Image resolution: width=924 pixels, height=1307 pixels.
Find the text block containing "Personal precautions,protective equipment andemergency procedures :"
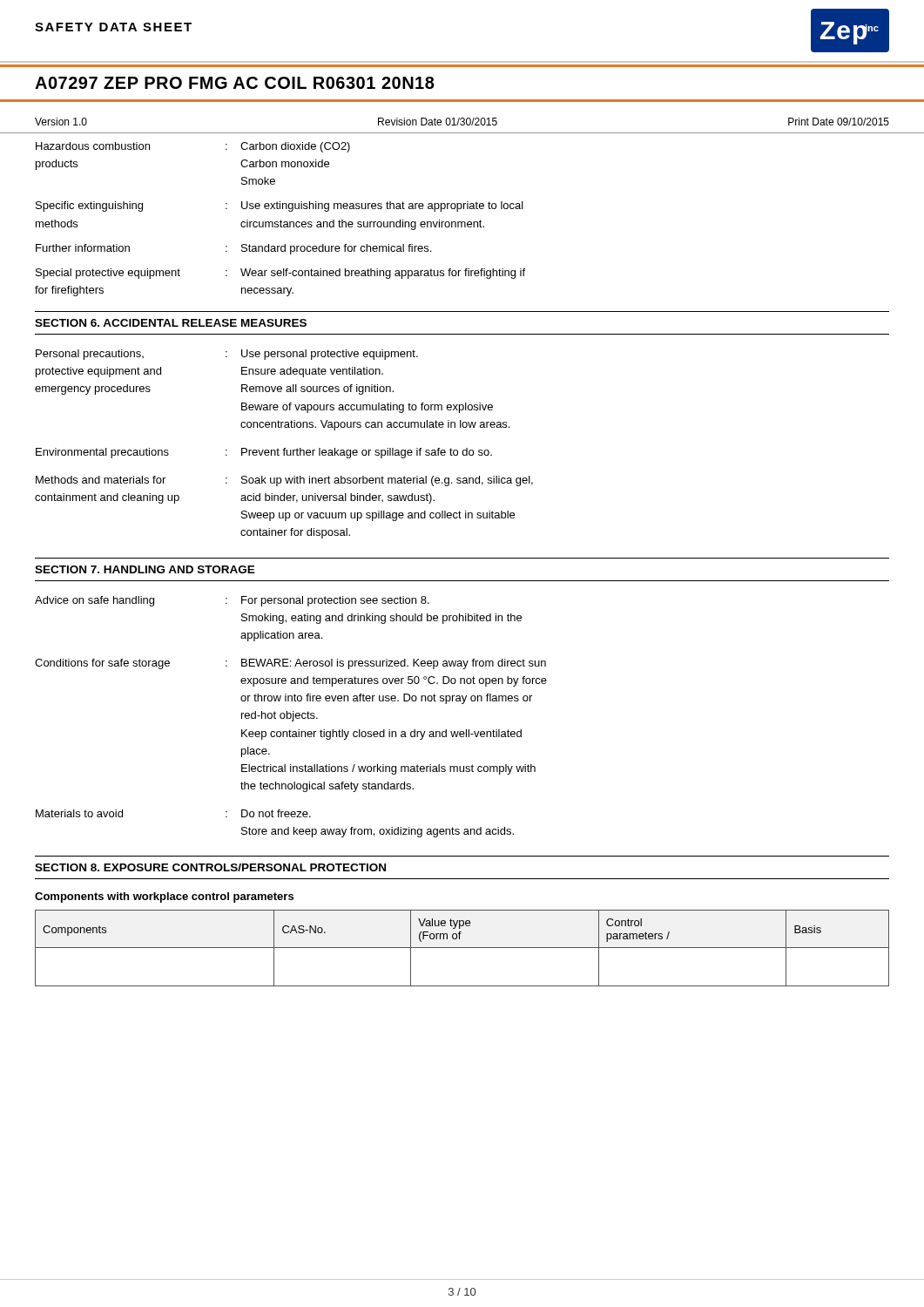(x=273, y=389)
